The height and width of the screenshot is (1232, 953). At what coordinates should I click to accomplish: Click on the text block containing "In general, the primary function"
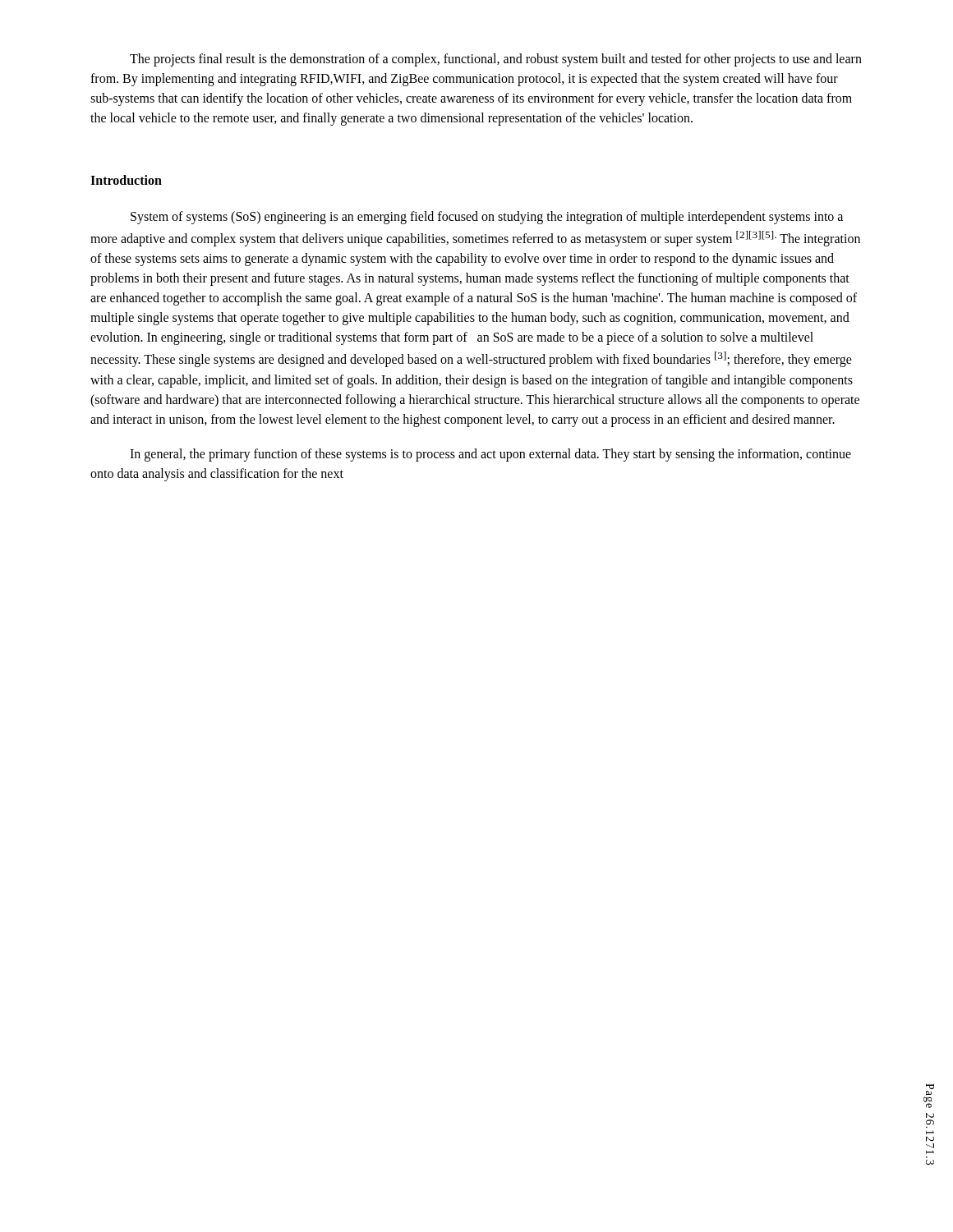point(471,463)
